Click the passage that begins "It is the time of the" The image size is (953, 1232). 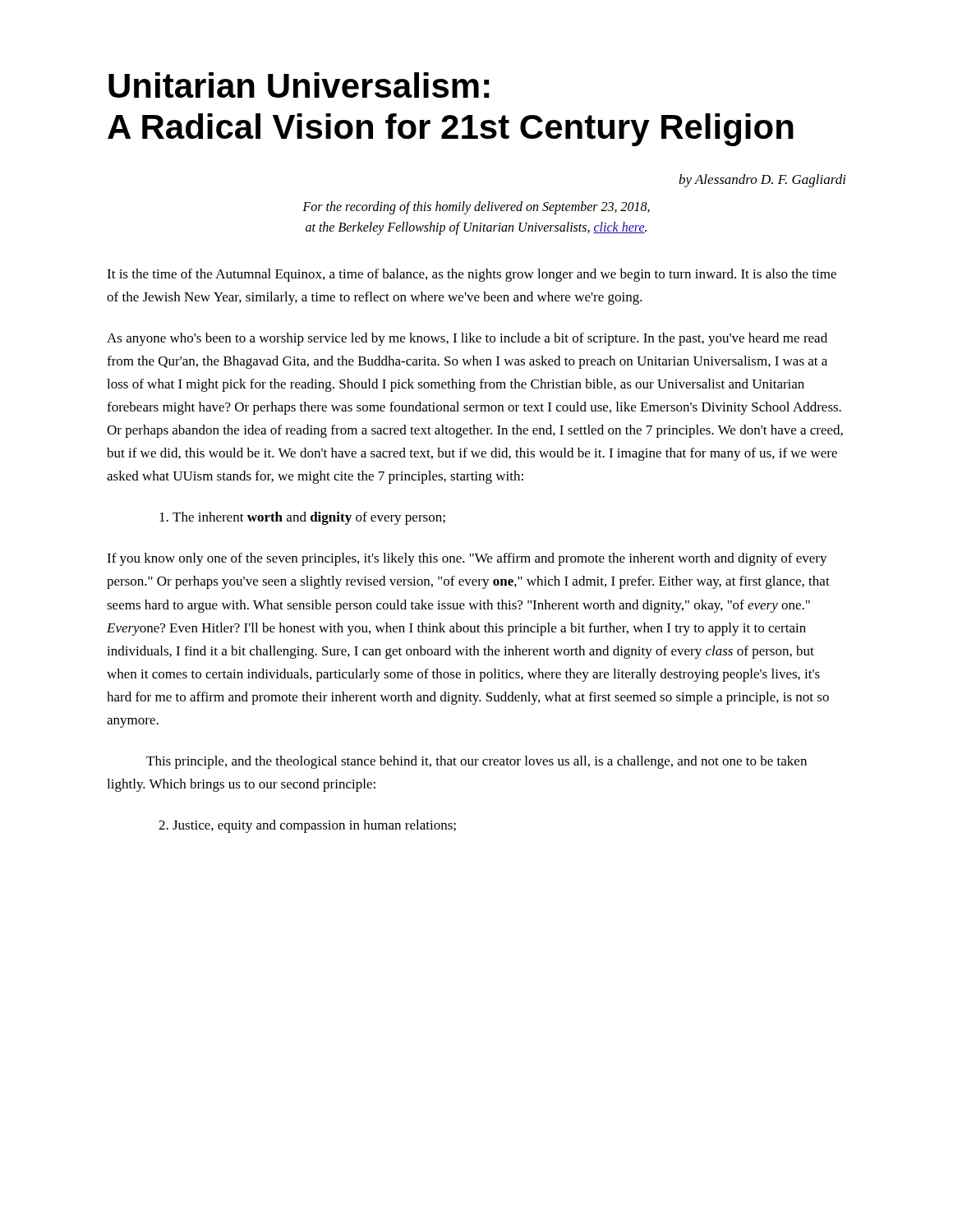472,285
